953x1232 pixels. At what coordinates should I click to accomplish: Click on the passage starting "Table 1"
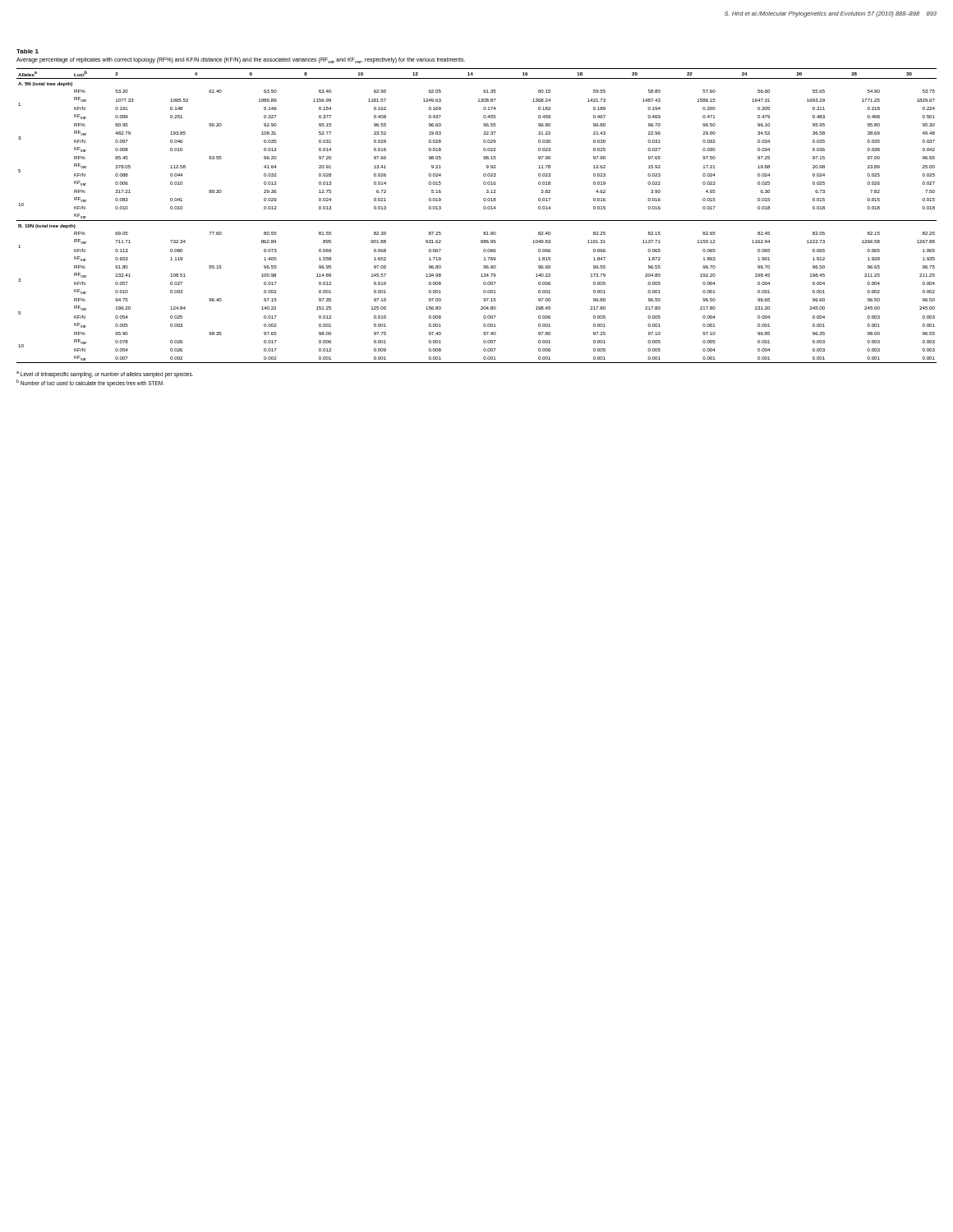coord(27,51)
